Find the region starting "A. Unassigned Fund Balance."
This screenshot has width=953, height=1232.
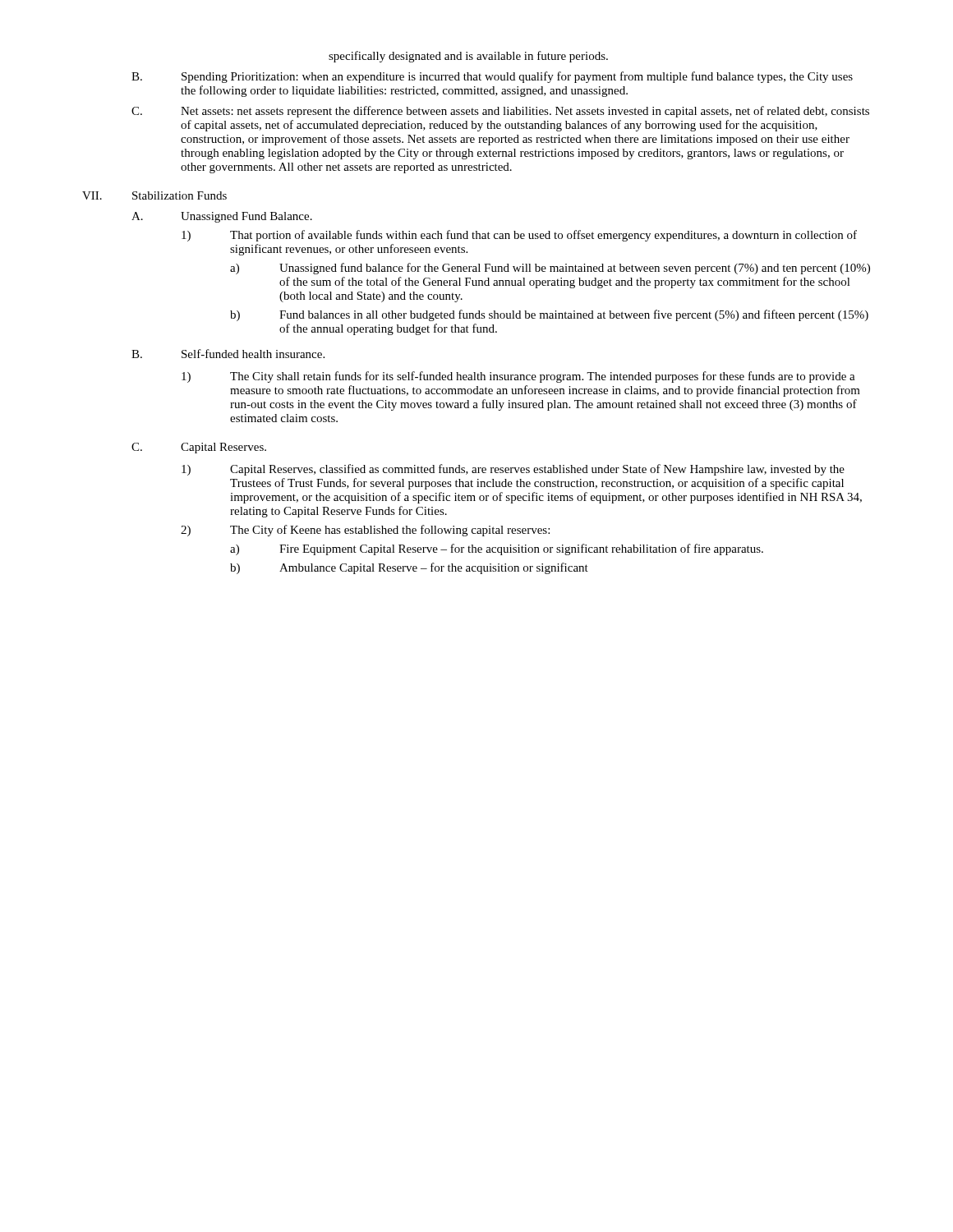tap(222, 217)
